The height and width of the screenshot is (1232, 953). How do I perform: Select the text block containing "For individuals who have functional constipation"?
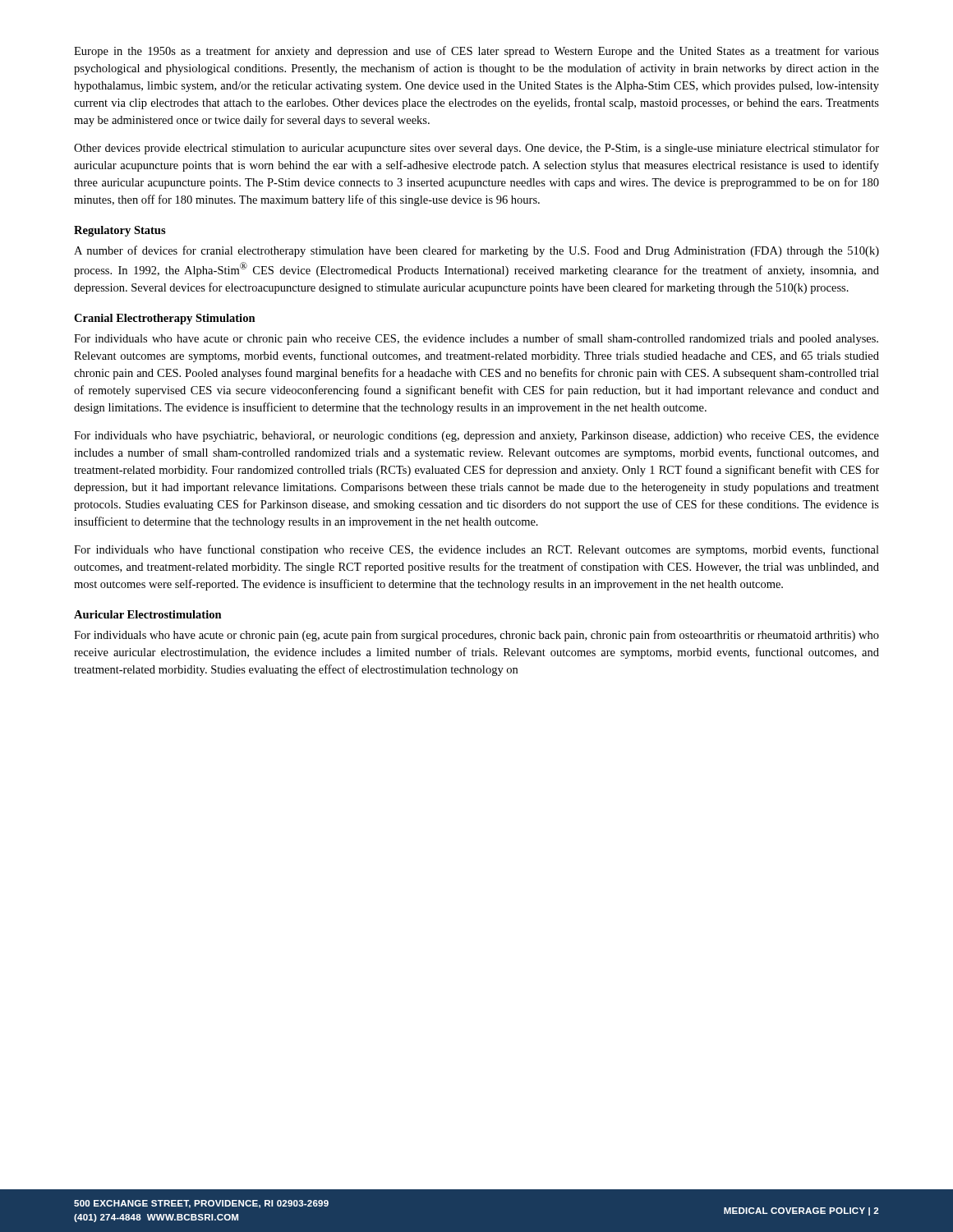pyautogui.click(x=476, y=567)
